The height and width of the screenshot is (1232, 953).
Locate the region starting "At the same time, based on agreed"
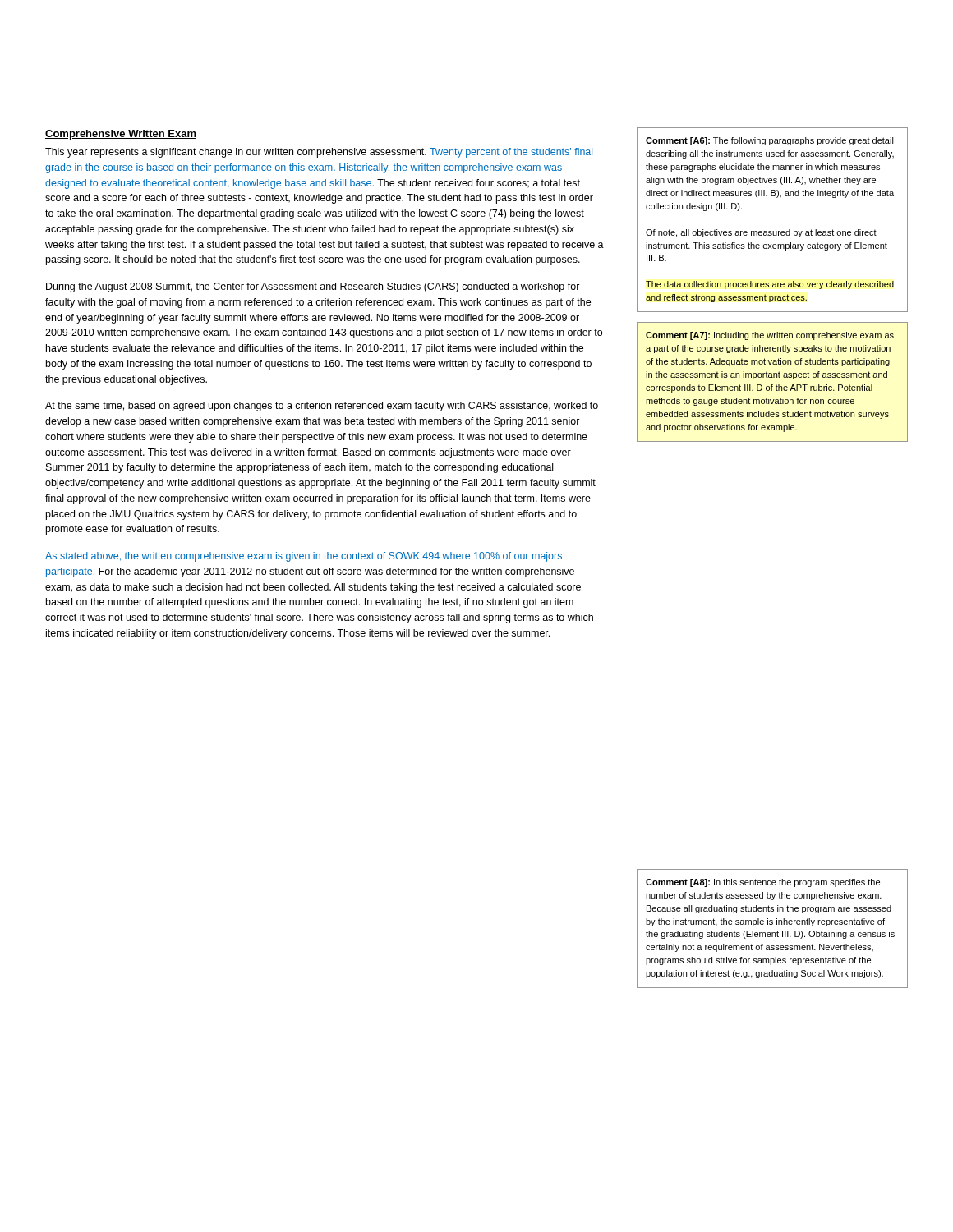322,468
